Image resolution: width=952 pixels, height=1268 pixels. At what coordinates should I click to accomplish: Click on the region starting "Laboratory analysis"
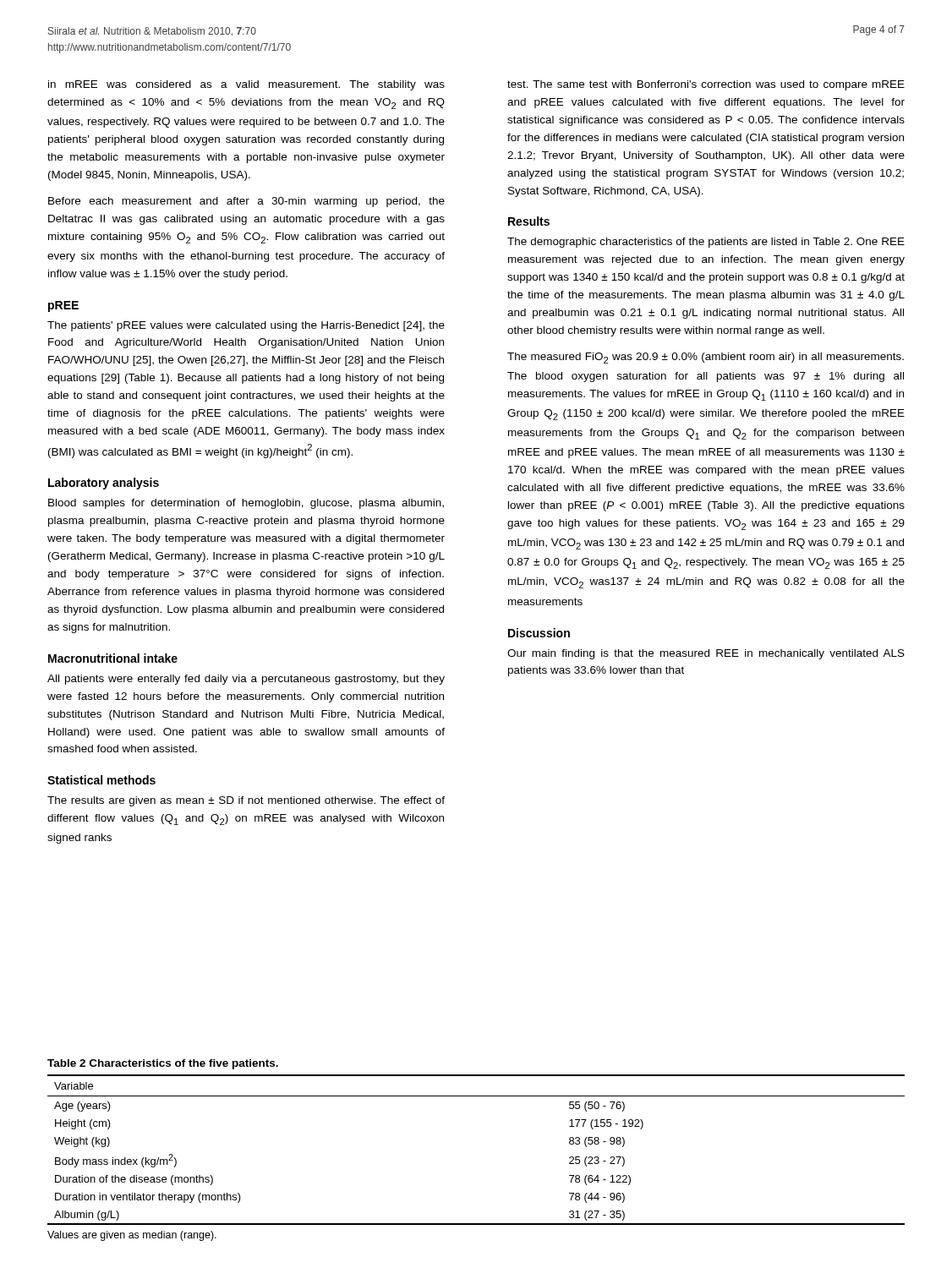103,483
